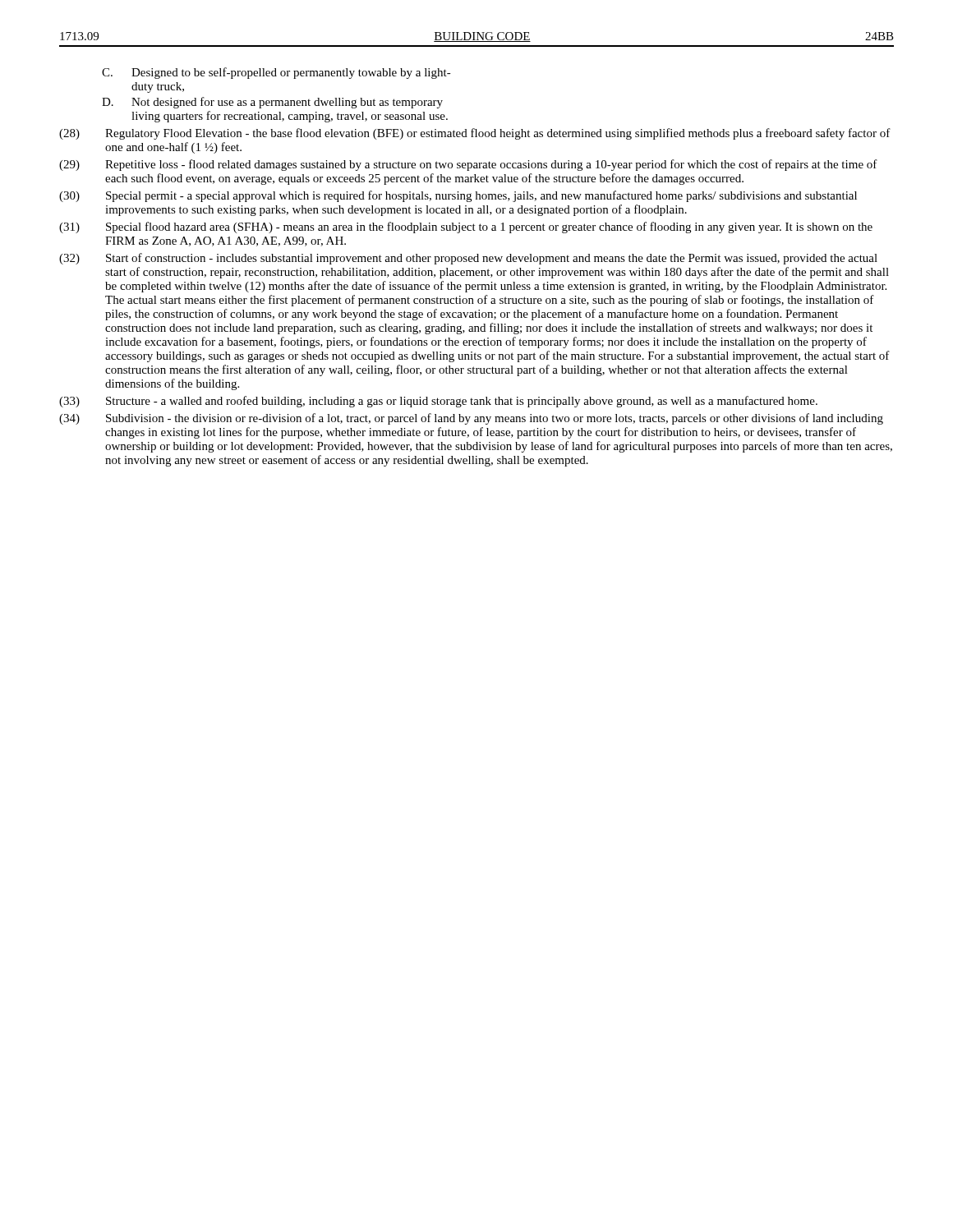
Task: Locate the element starting "(32) Start of construction -"
Action: point(476,321)
